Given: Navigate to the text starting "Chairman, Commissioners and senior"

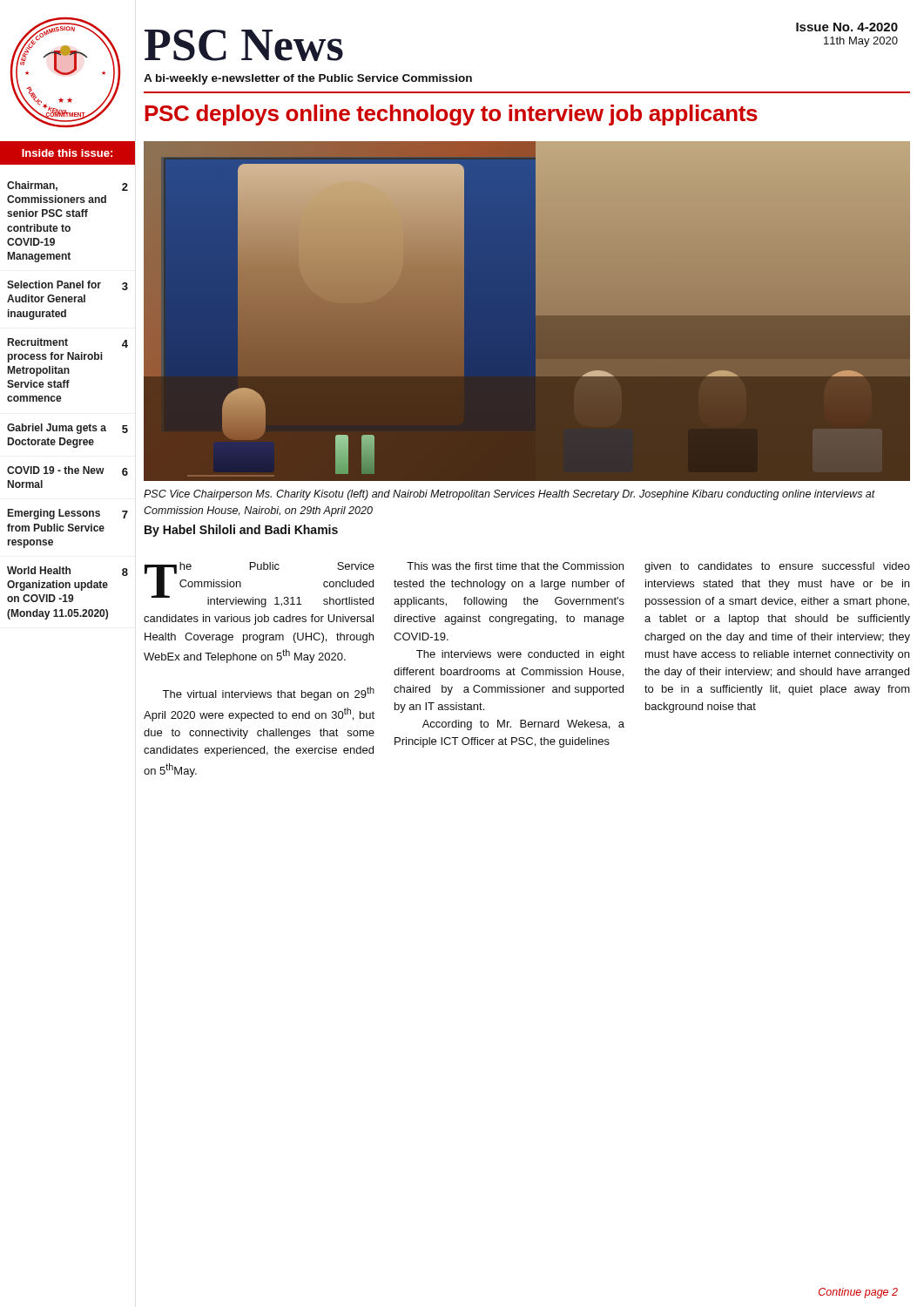Looking at the screenshot, I should pyautogui.click(x=67, y=221).
